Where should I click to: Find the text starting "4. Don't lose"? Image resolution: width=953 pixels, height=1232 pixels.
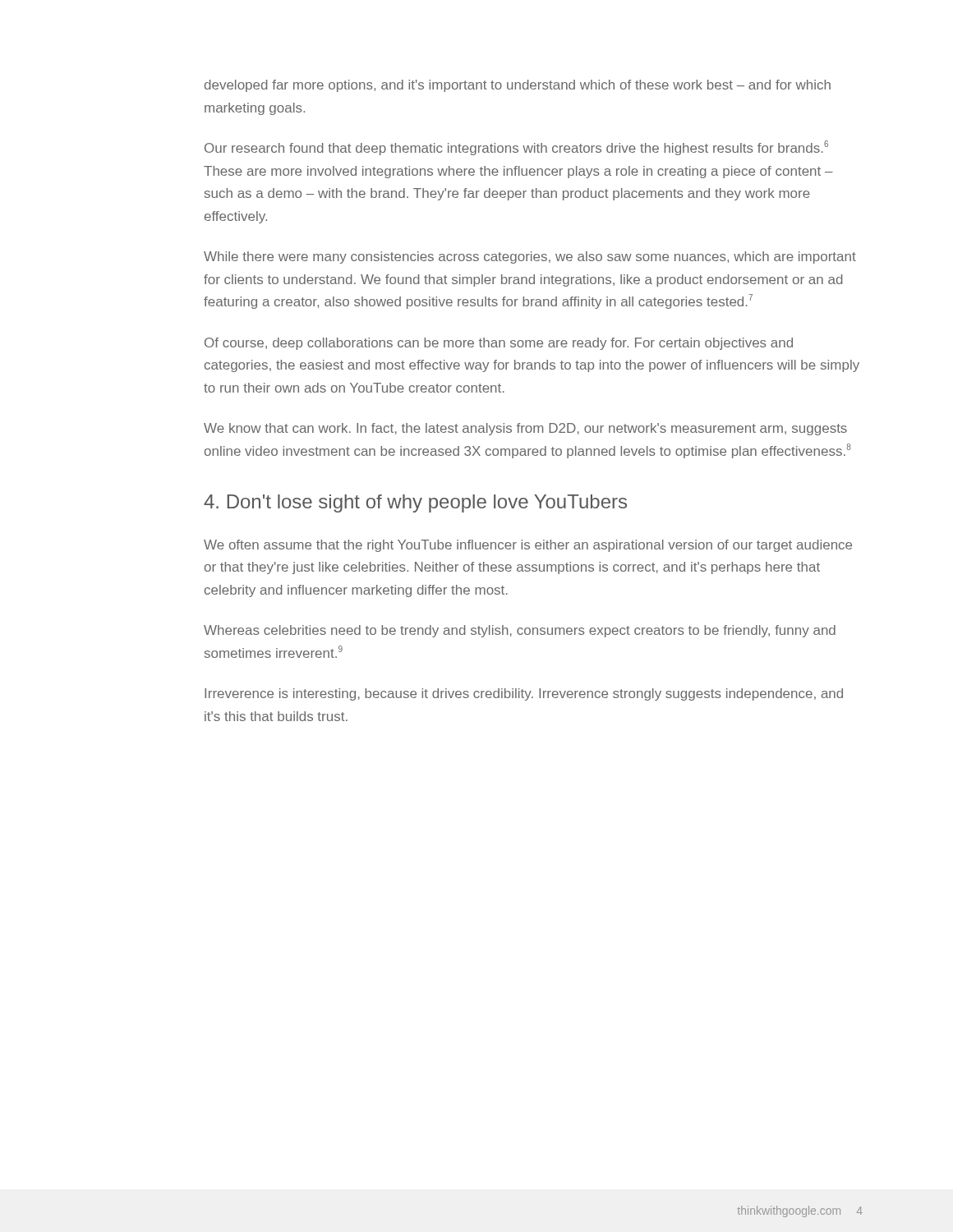tap(416, 502)
